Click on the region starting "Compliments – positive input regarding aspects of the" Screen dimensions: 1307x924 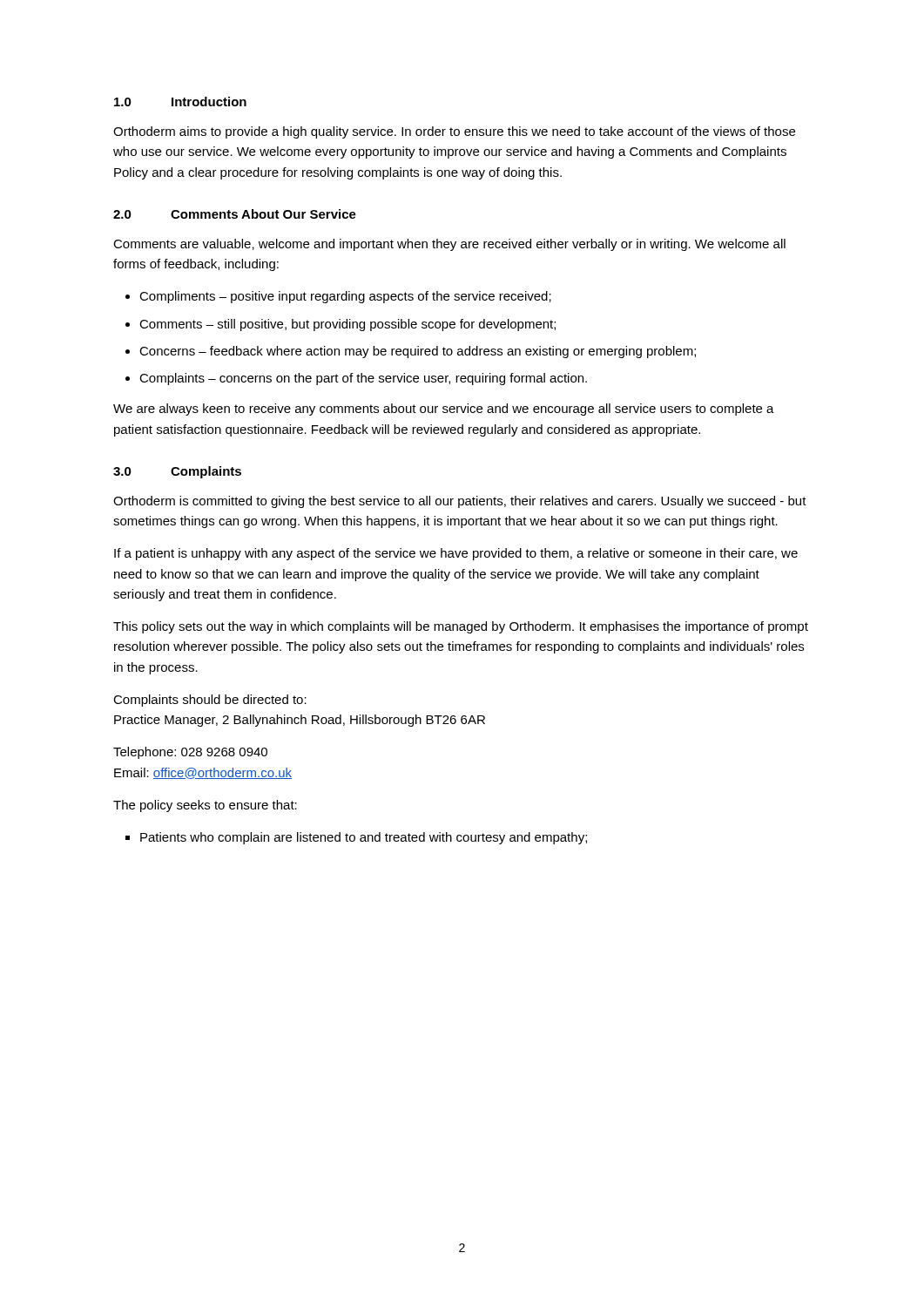tap(346, 296)
